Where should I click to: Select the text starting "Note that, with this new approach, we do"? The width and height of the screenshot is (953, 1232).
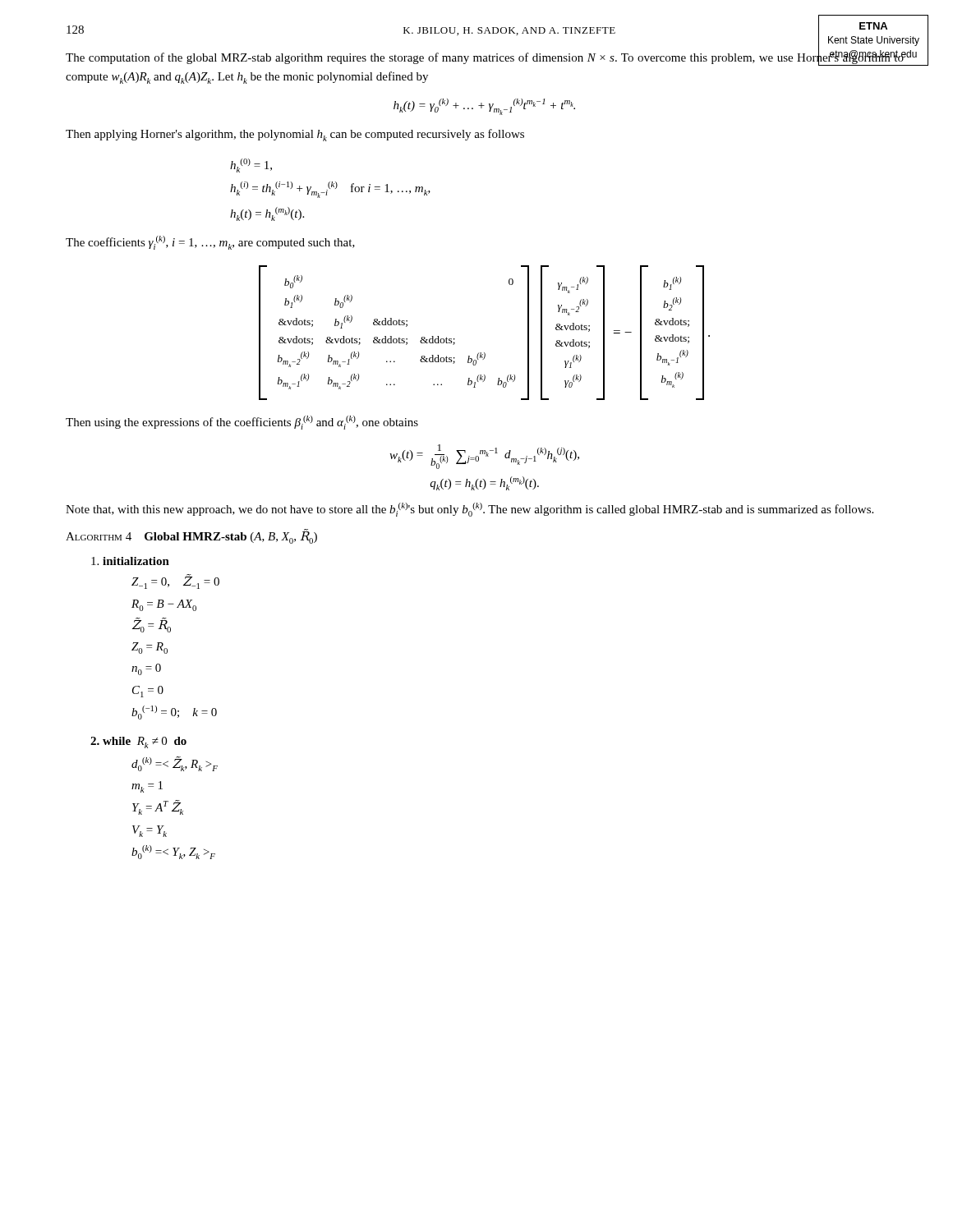click(470, 509)
